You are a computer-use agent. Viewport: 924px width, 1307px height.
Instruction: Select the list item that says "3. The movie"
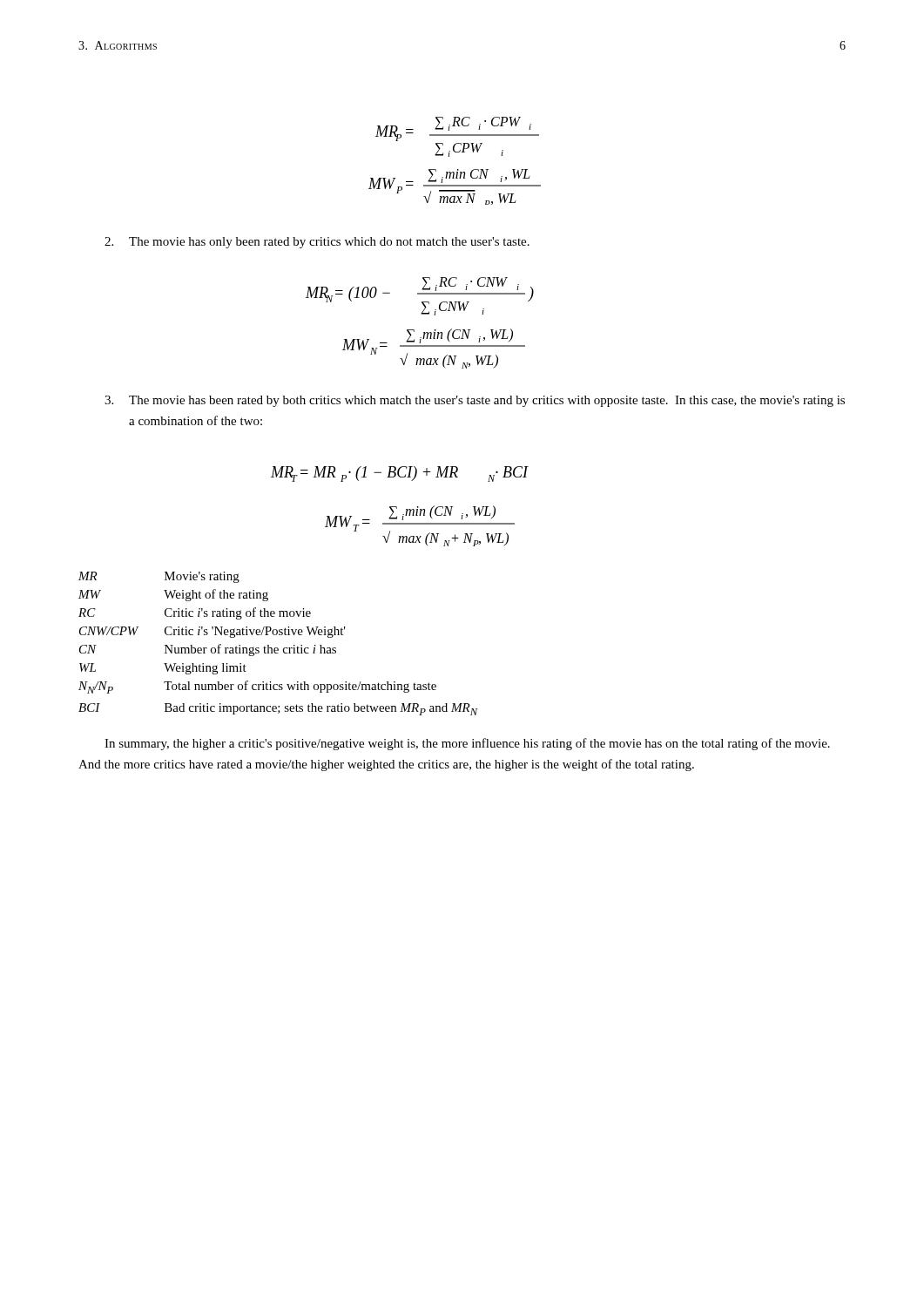(x=475, y=410)
